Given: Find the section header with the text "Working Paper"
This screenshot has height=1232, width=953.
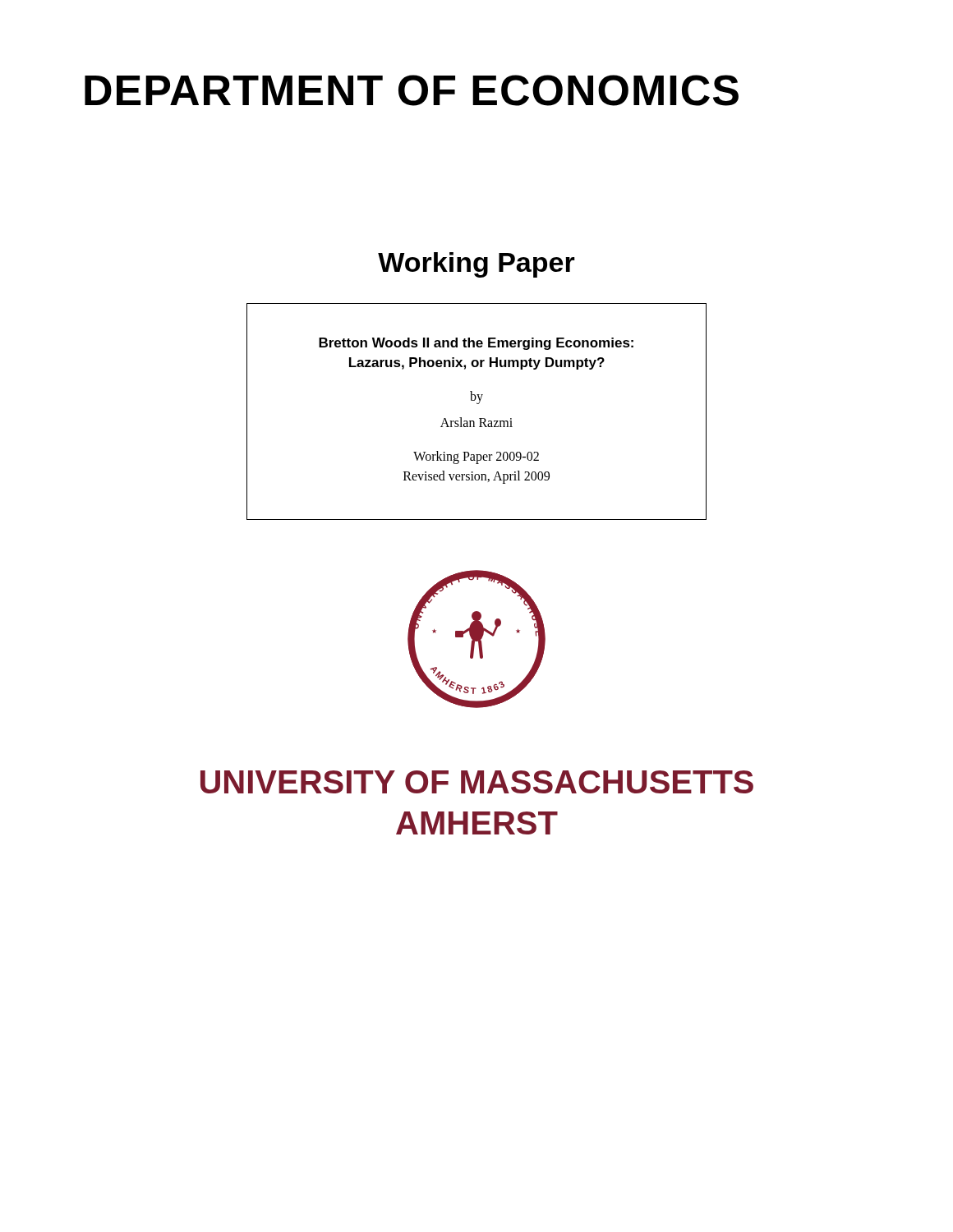Looking at the screenshot, I should click(476, 262).
